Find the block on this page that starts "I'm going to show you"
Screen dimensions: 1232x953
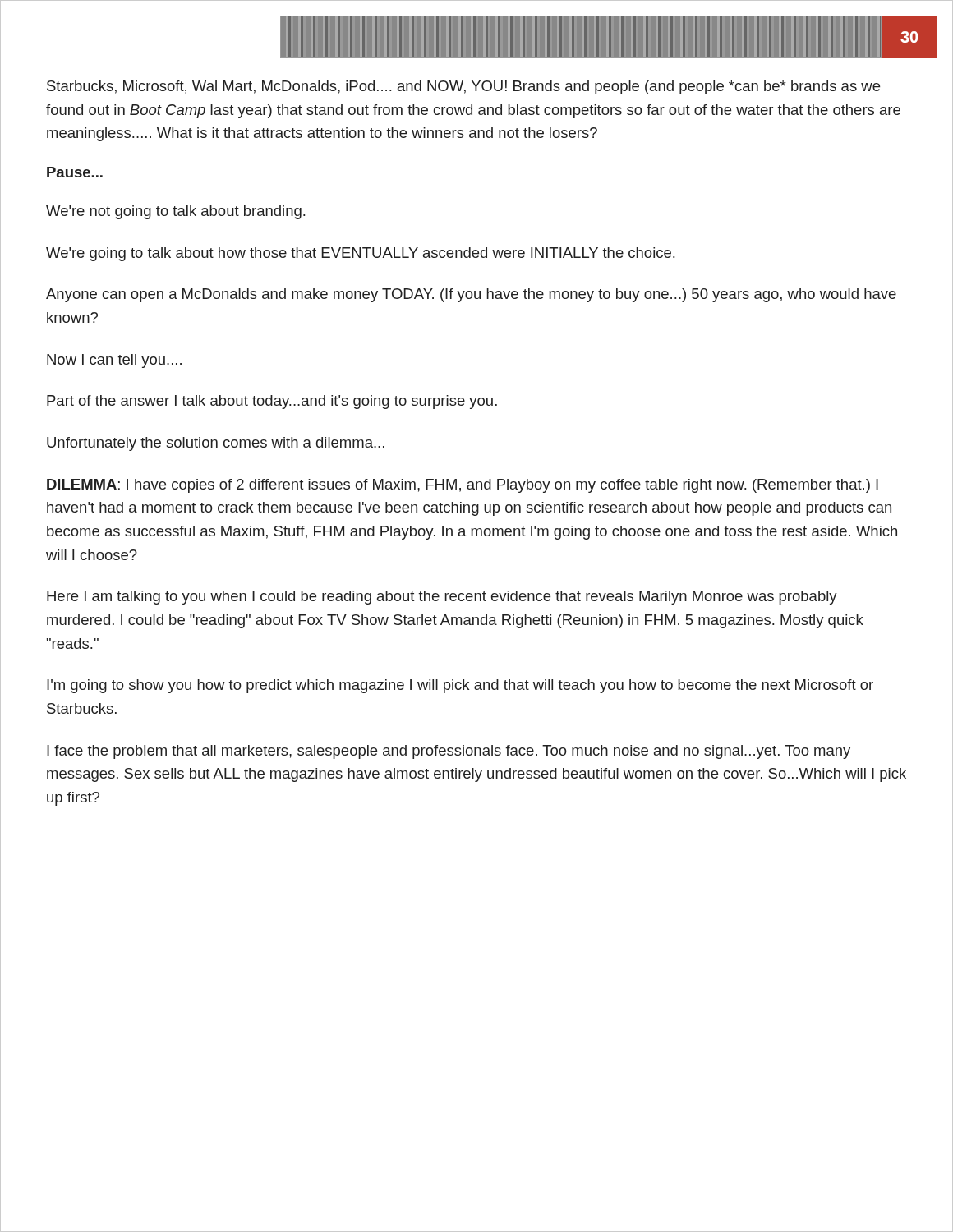coord(460,697)
